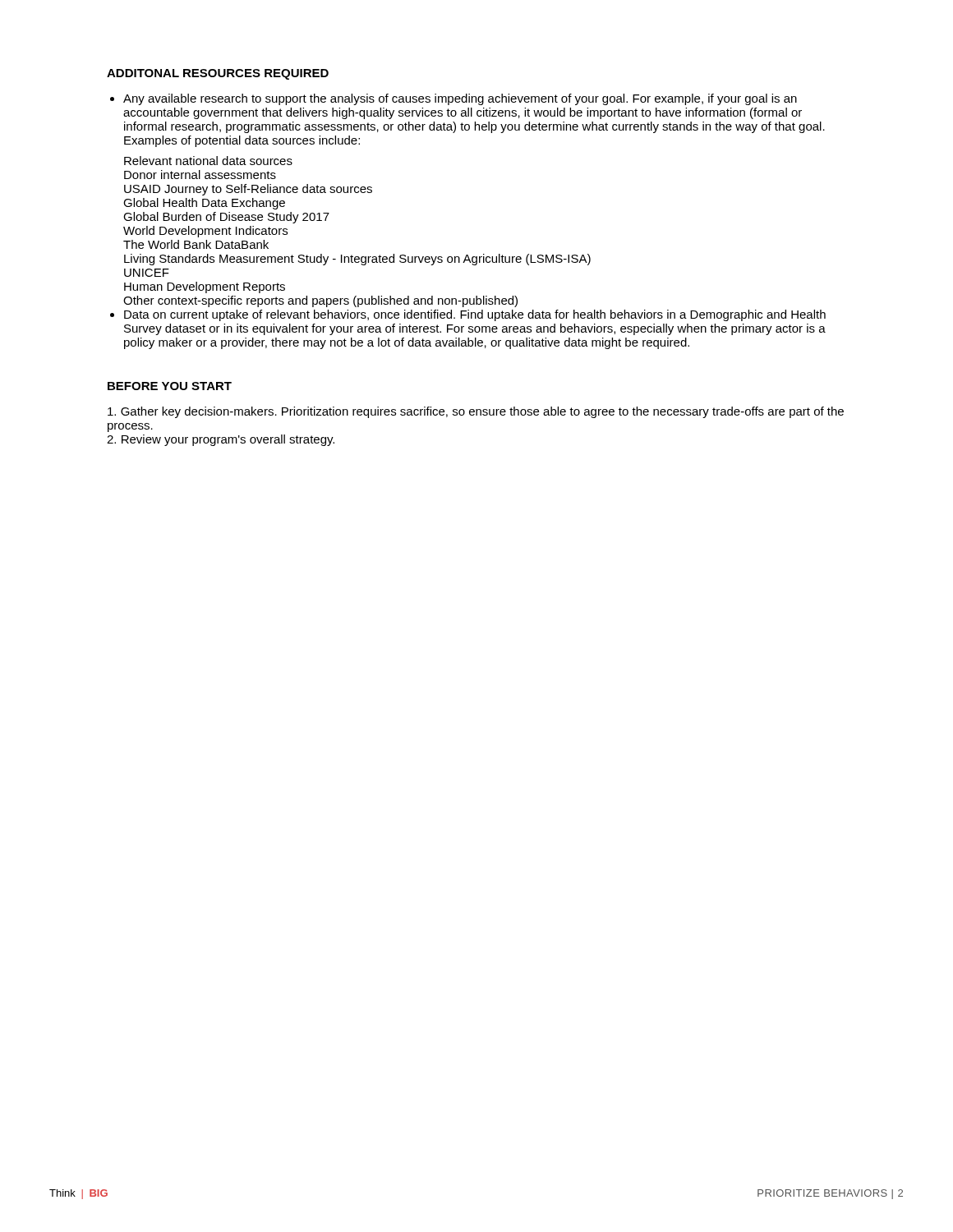Viewport: 953px width, 1232px height.
Task: Find the text starting "The World Bank DataBank"
Action: [485, 244]
